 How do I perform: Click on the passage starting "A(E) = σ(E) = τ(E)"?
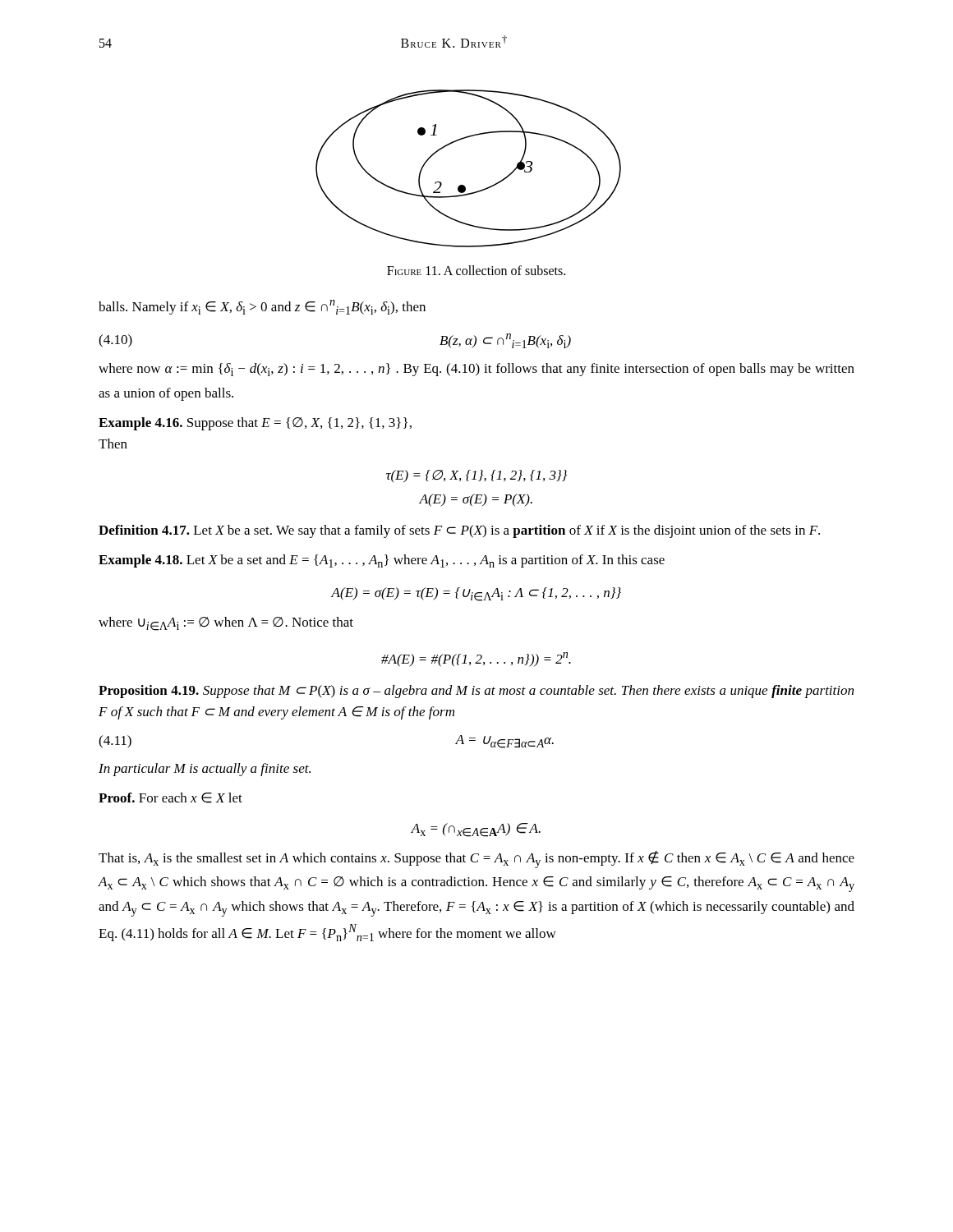click(476, 594)
